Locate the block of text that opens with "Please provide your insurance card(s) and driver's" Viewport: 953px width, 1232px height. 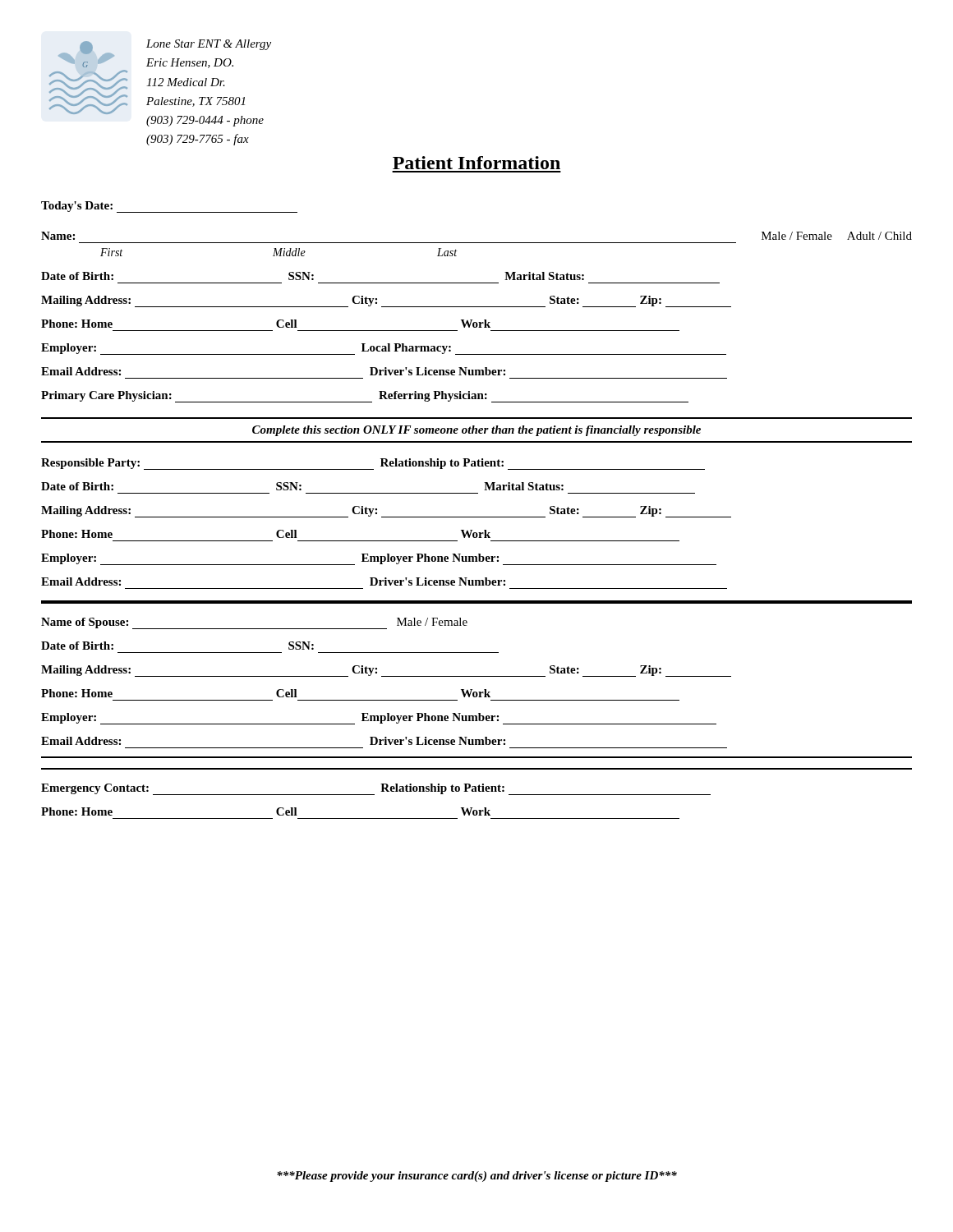476,1175
